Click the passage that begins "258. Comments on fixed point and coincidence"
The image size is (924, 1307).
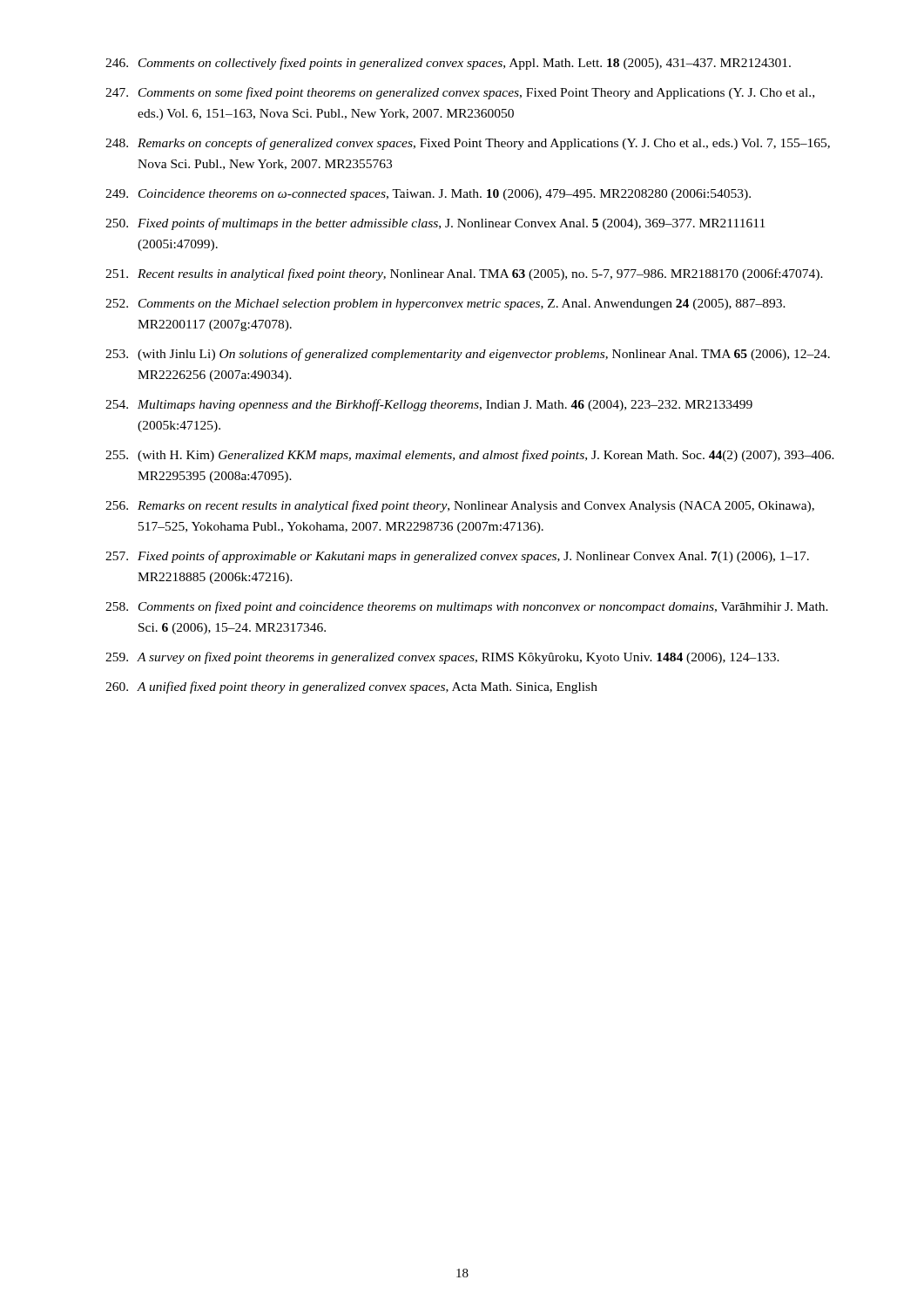(462, 617)
